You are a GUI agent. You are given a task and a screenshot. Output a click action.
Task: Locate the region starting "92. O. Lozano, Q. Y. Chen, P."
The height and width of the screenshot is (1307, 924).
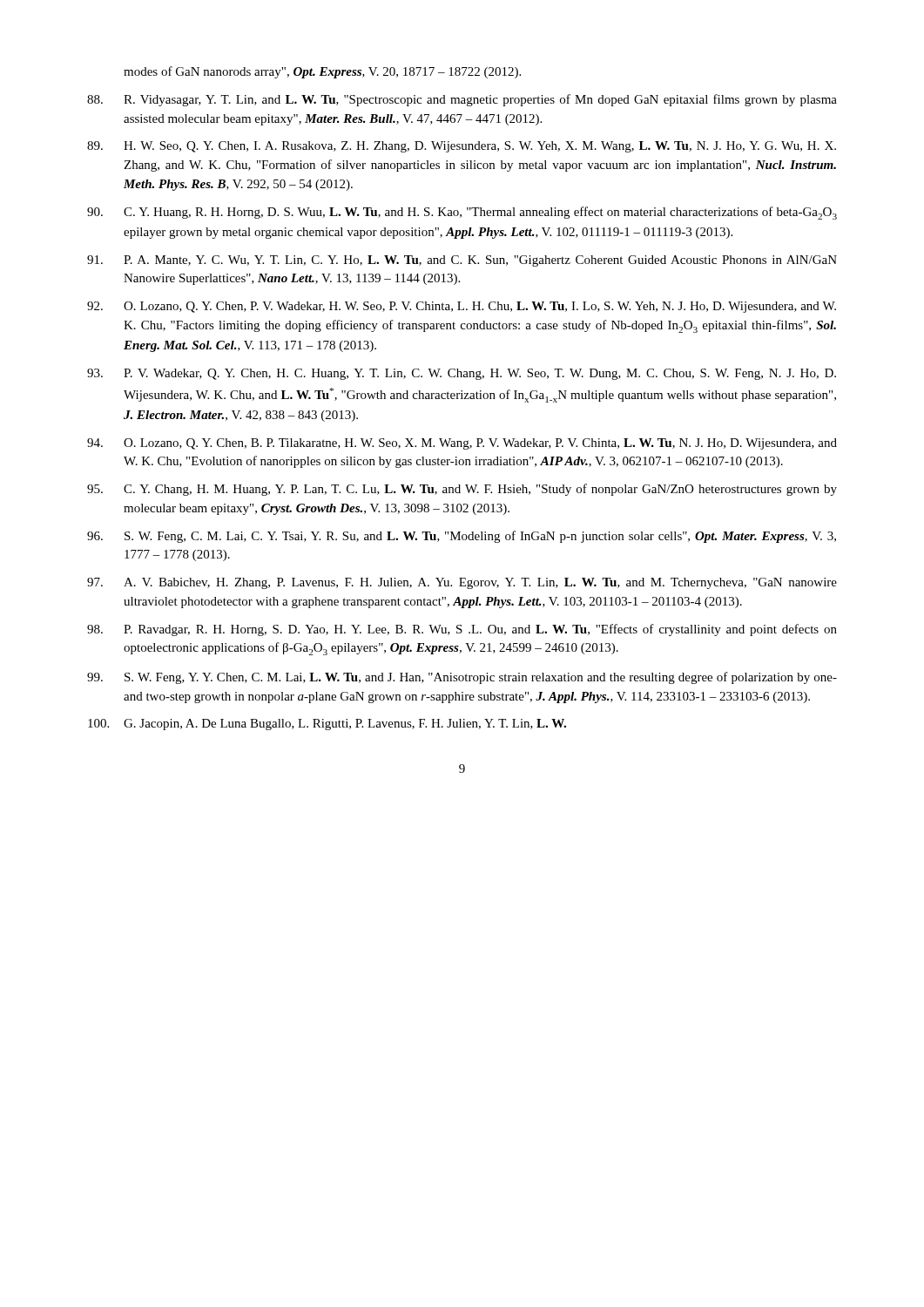(x=462, y=326)
